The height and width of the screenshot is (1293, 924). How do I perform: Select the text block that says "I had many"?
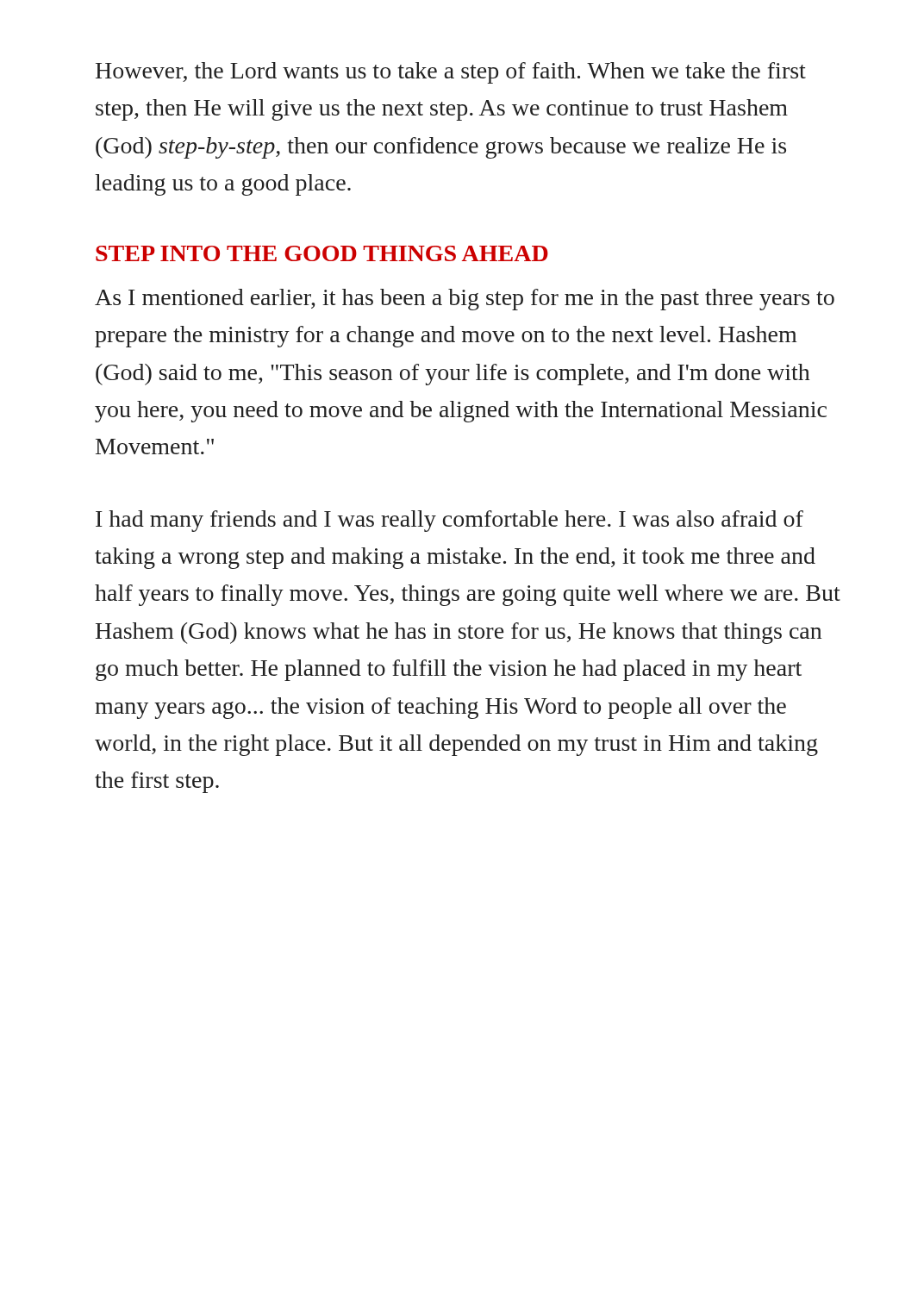pos(467,649)
